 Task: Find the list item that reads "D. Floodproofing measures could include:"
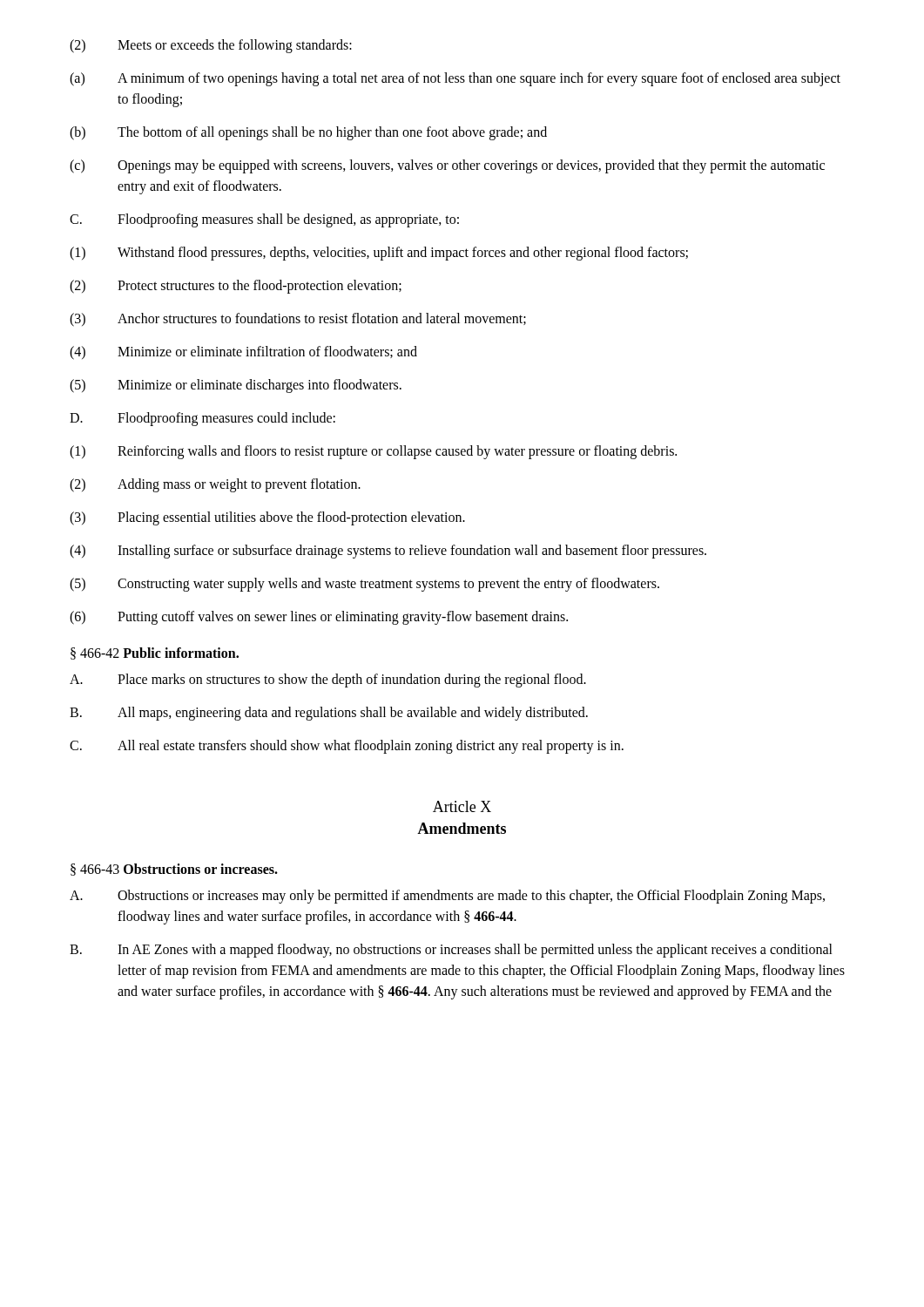(x=202, y=419)
